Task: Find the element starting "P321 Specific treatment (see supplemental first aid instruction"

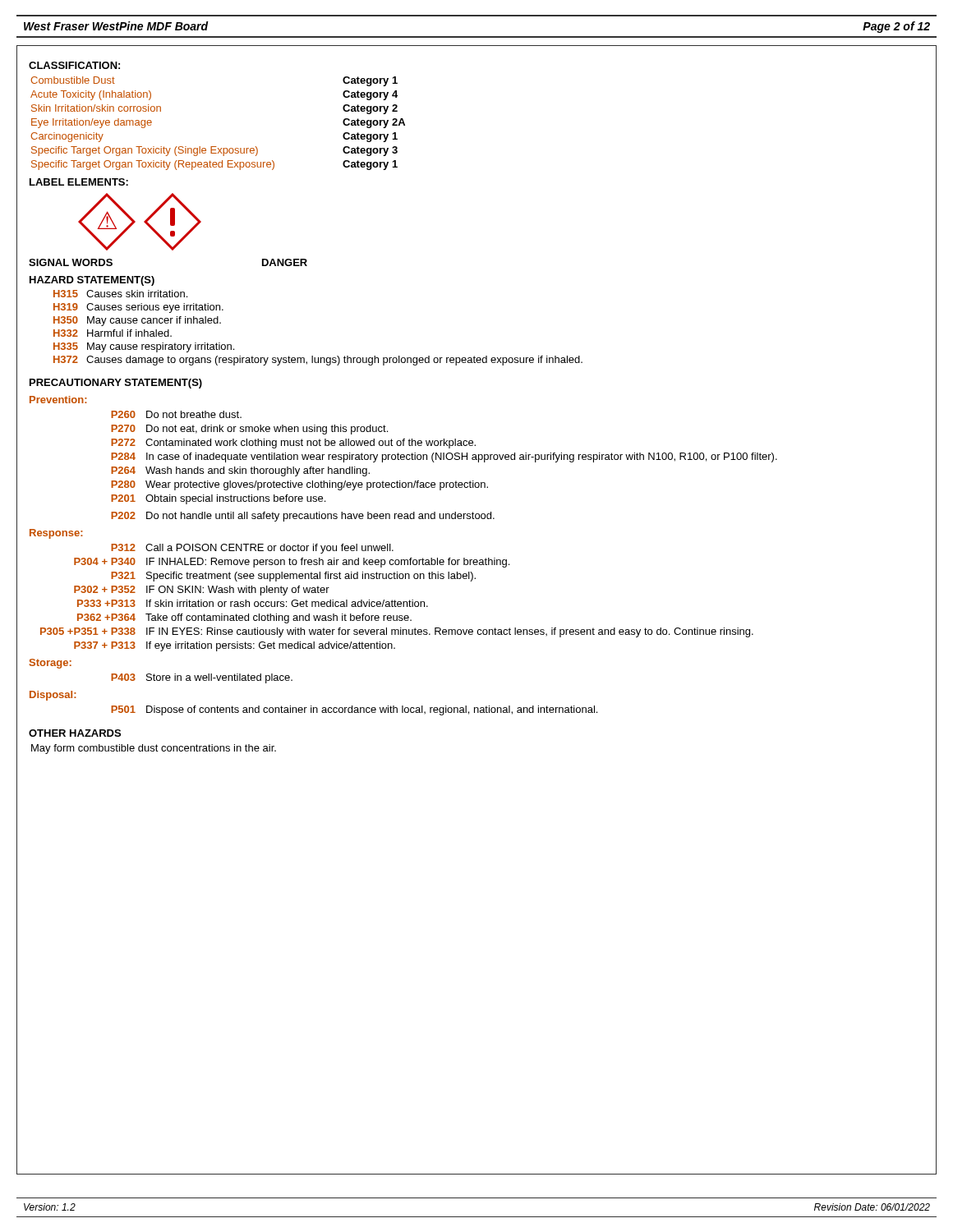Action: click(x=476, y=575)
